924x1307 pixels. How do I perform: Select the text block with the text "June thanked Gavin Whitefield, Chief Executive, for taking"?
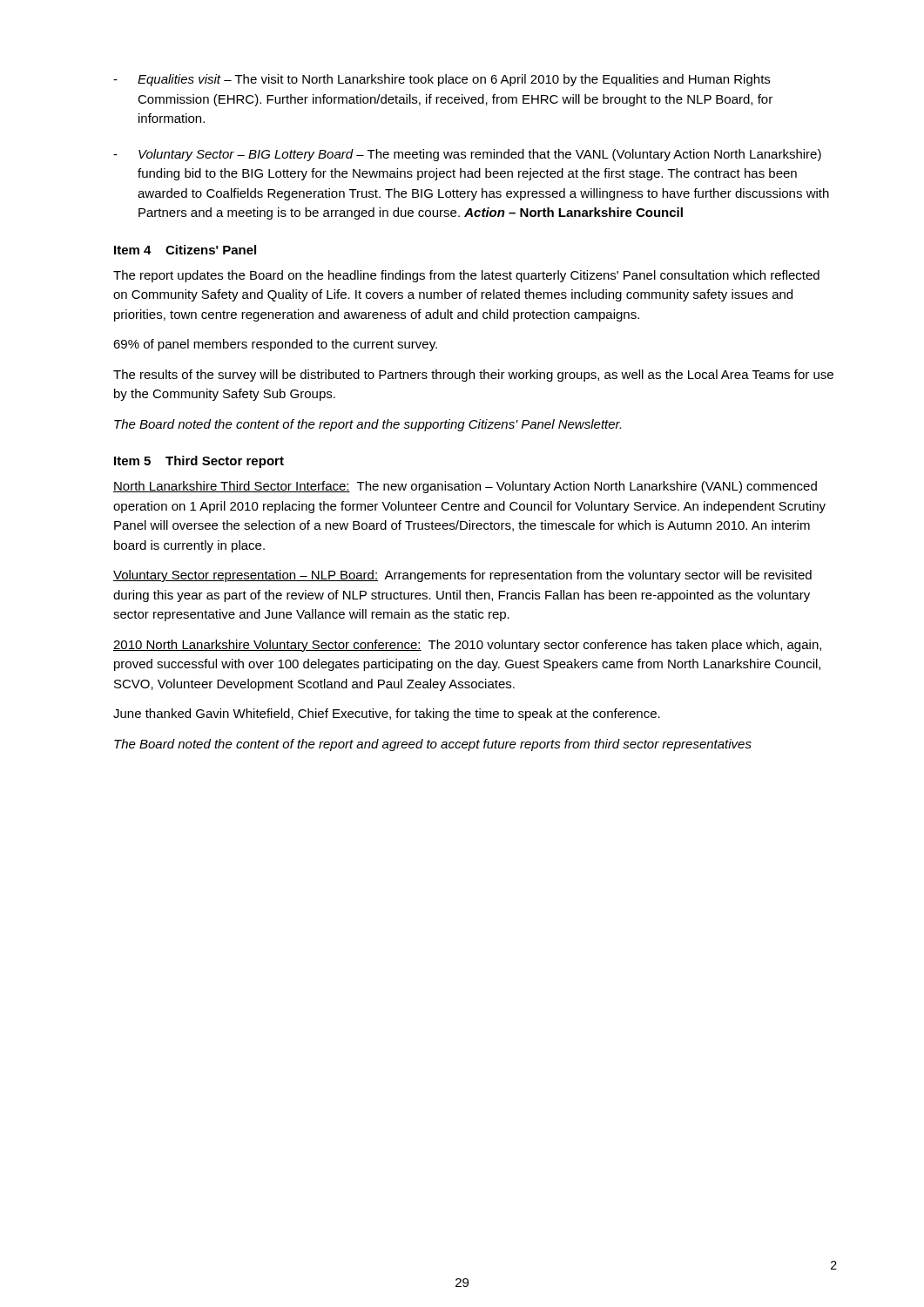coord(475,714)
